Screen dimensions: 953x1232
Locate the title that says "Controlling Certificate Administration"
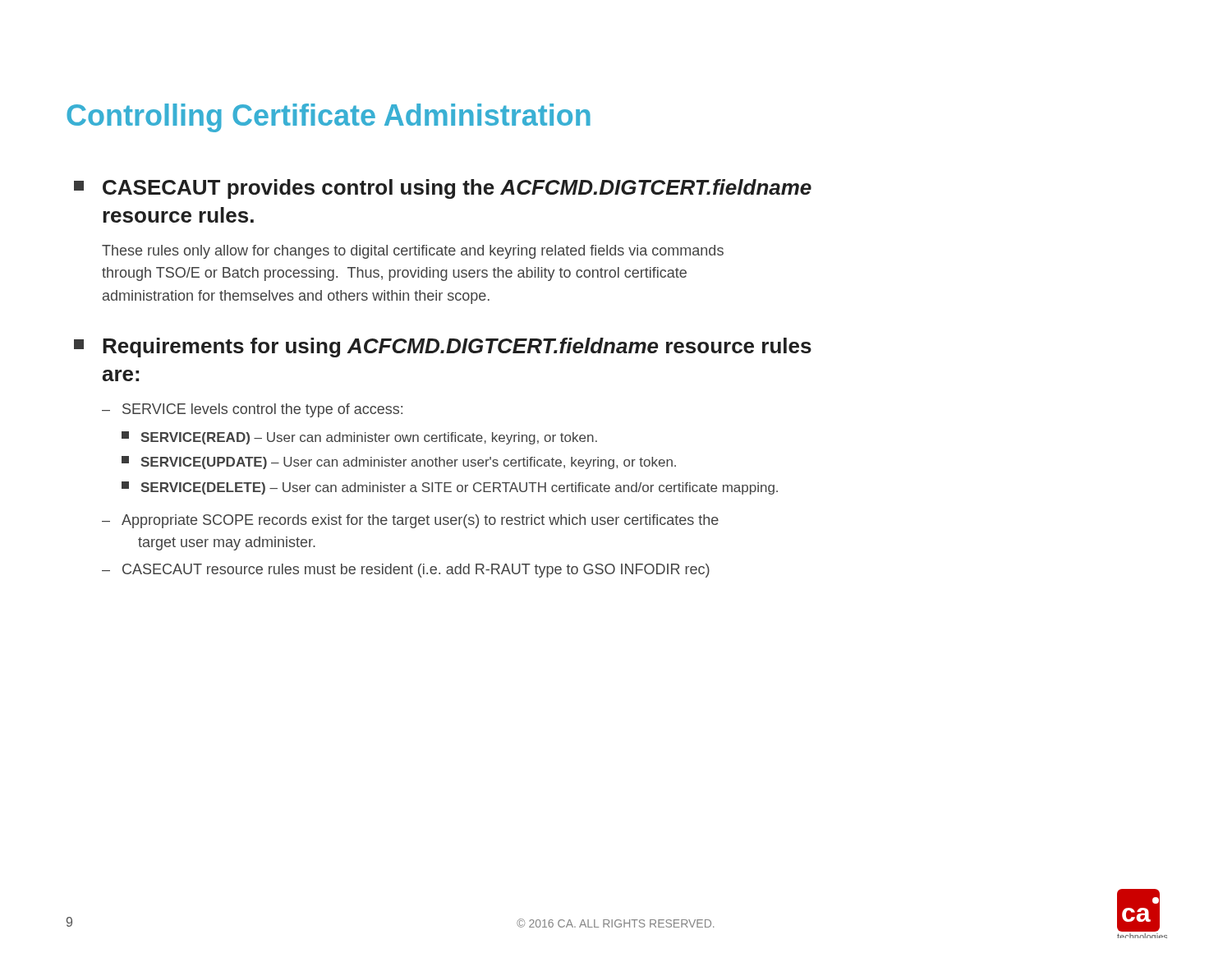click(x=329, y=115)
